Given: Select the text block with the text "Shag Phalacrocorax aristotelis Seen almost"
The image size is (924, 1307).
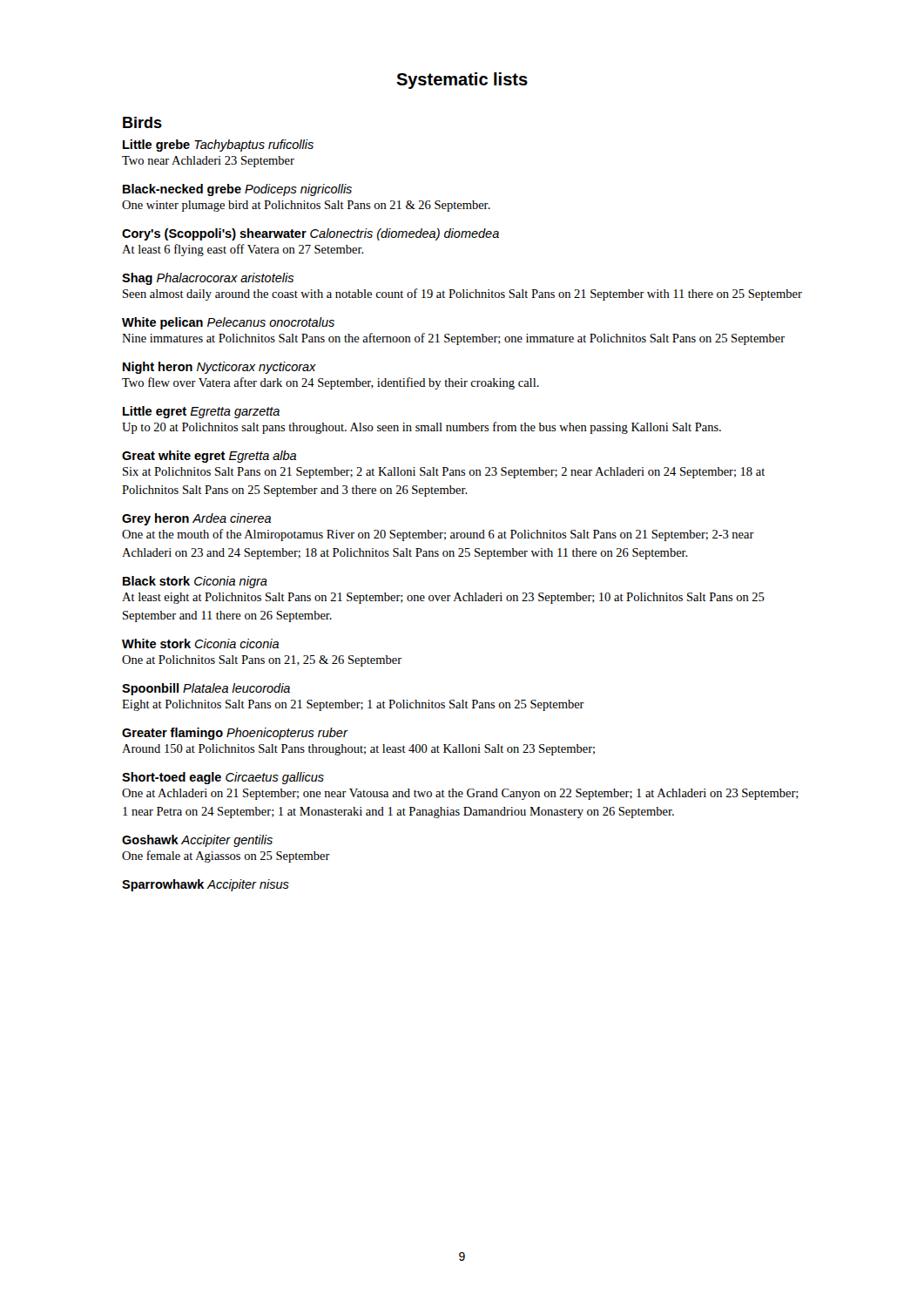Looking at the screenshot, I should 462,287.
